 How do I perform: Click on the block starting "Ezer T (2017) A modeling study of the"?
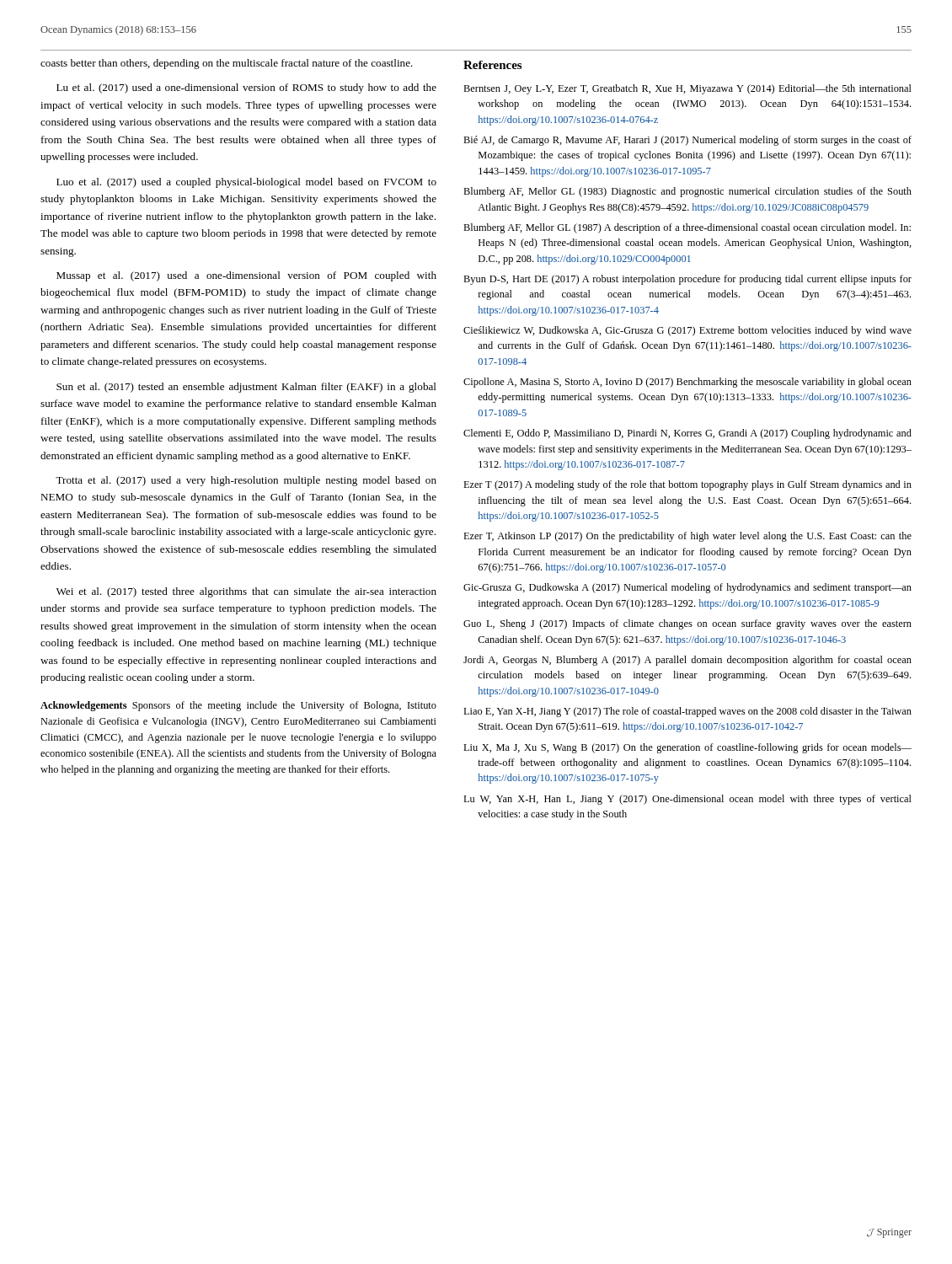[687, 500]
